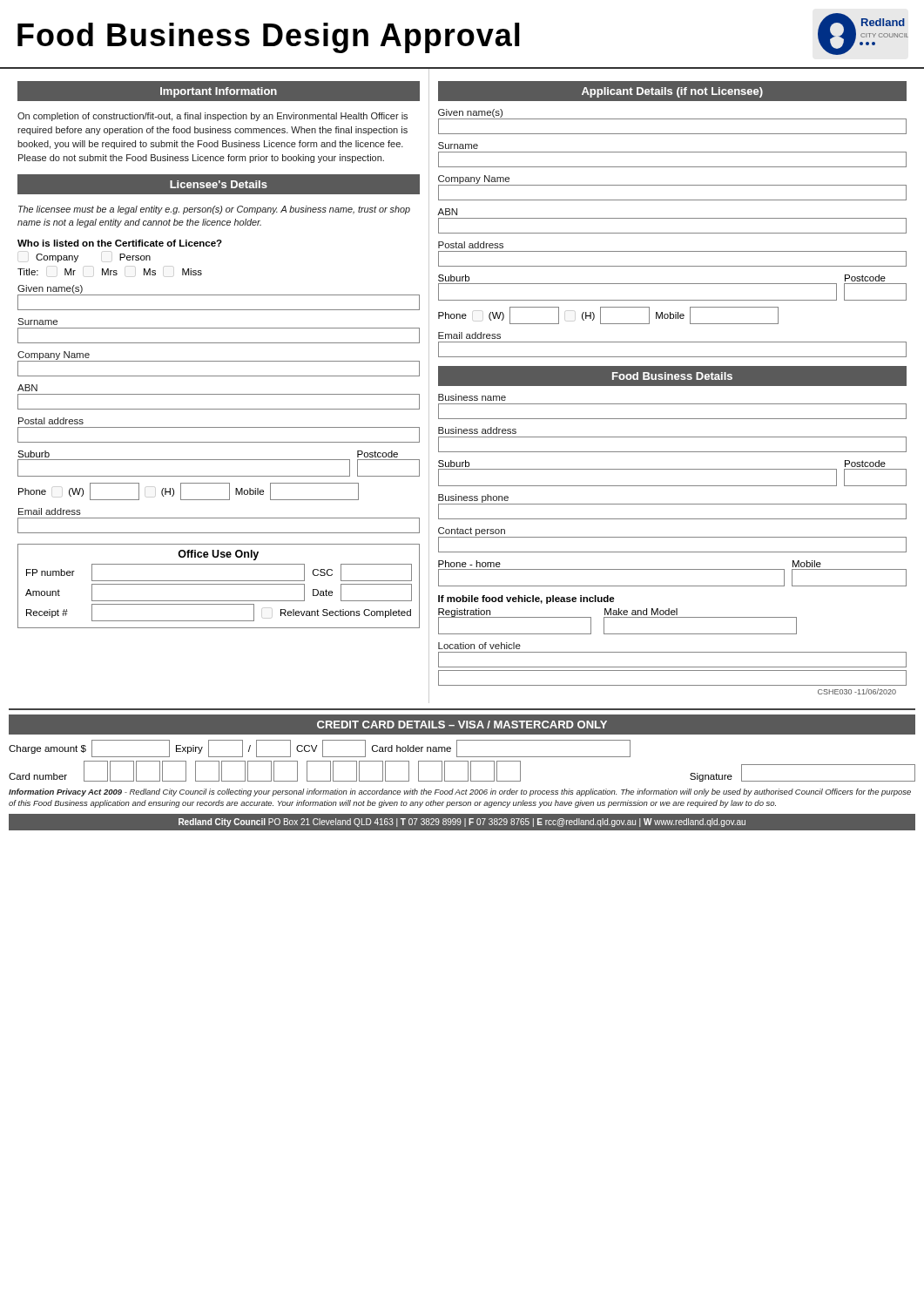Screen dimensions: 1307x924
Task: Locate the text that says "Registration Make and Model"
Action: point(672,620)
